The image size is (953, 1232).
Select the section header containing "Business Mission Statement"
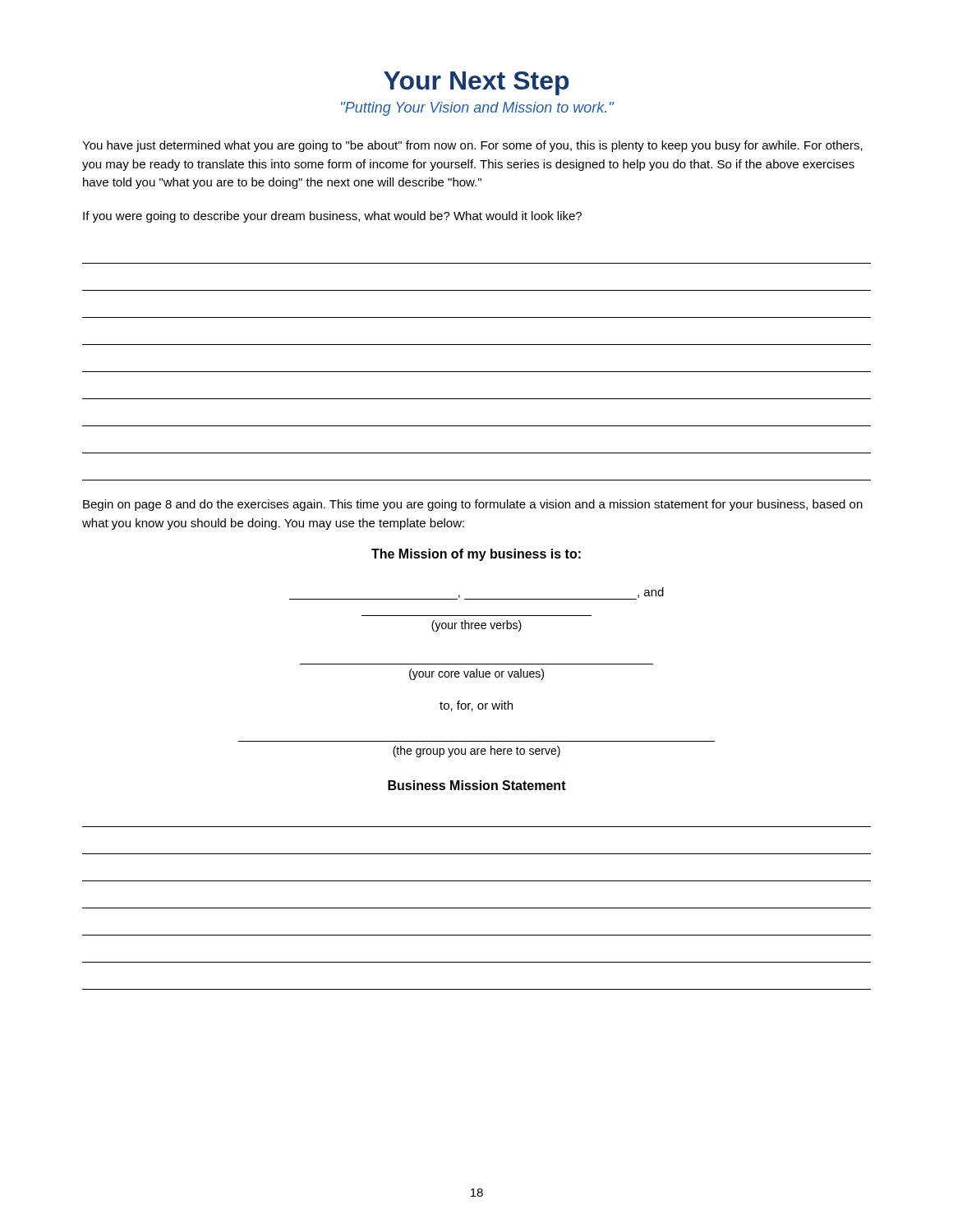(x=476, y=786)
